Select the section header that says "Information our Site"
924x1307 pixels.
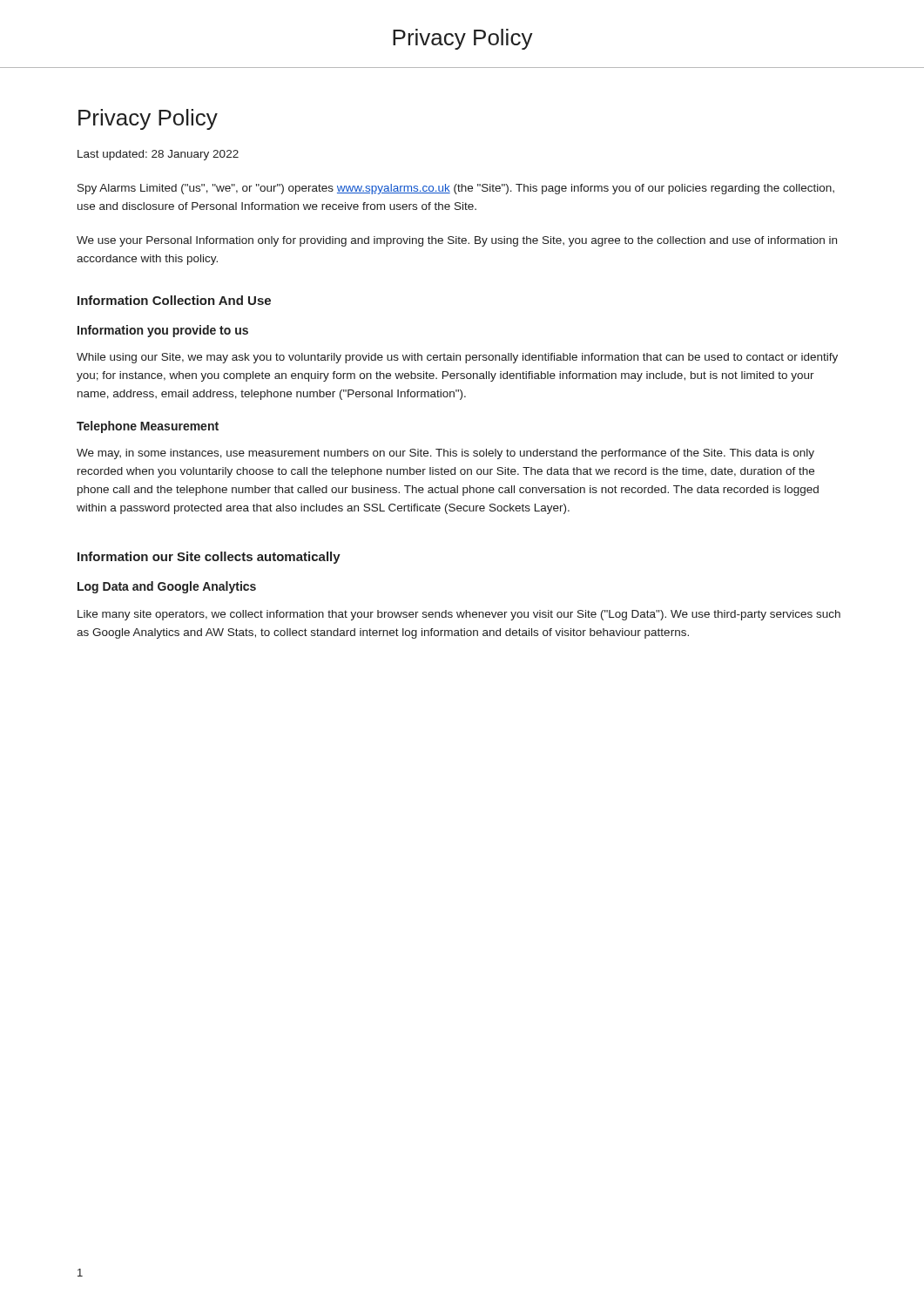coord(209,558)
